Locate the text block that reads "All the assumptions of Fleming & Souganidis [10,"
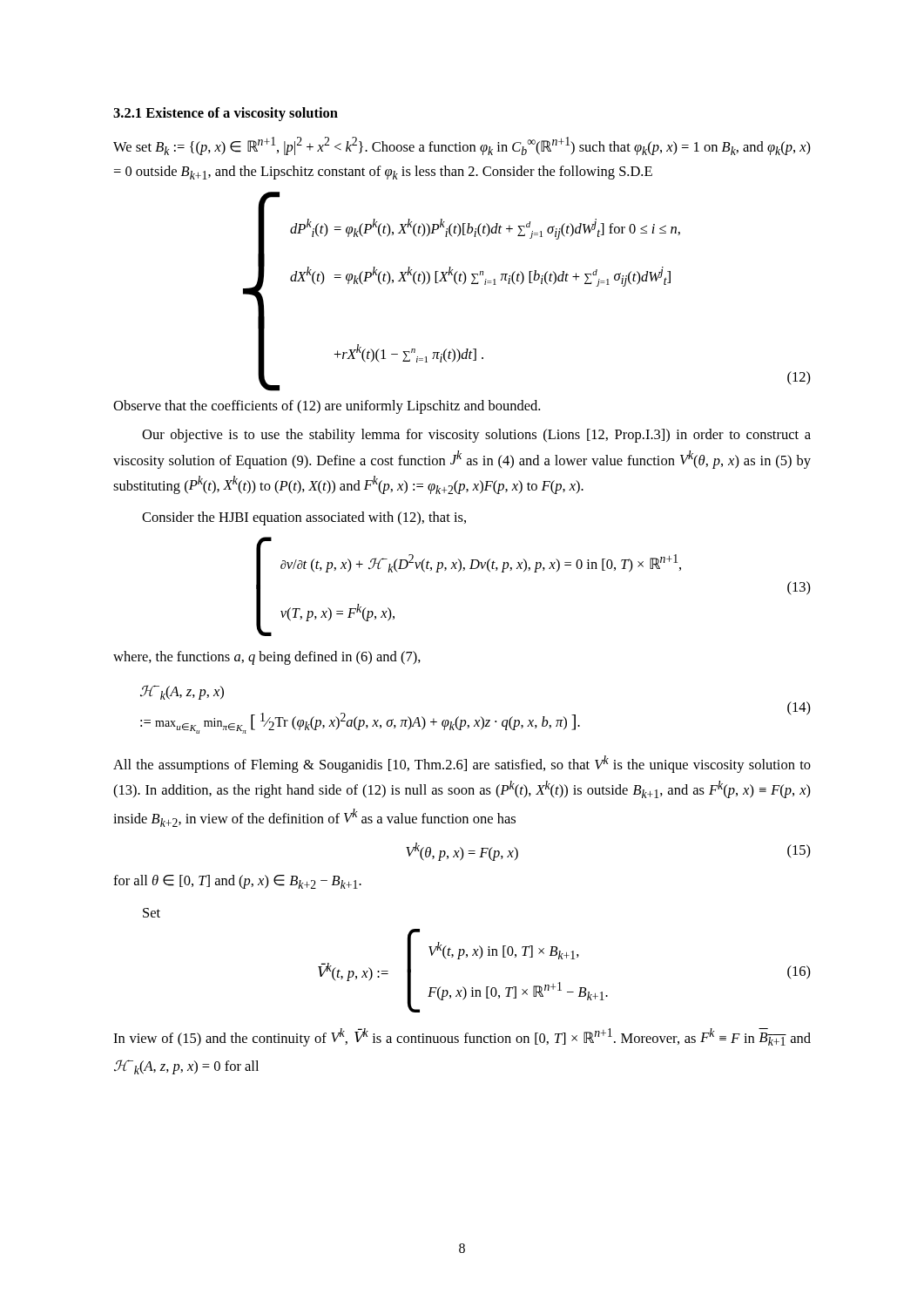Viewport: 924px width, 1307px height. click(462, 791)
